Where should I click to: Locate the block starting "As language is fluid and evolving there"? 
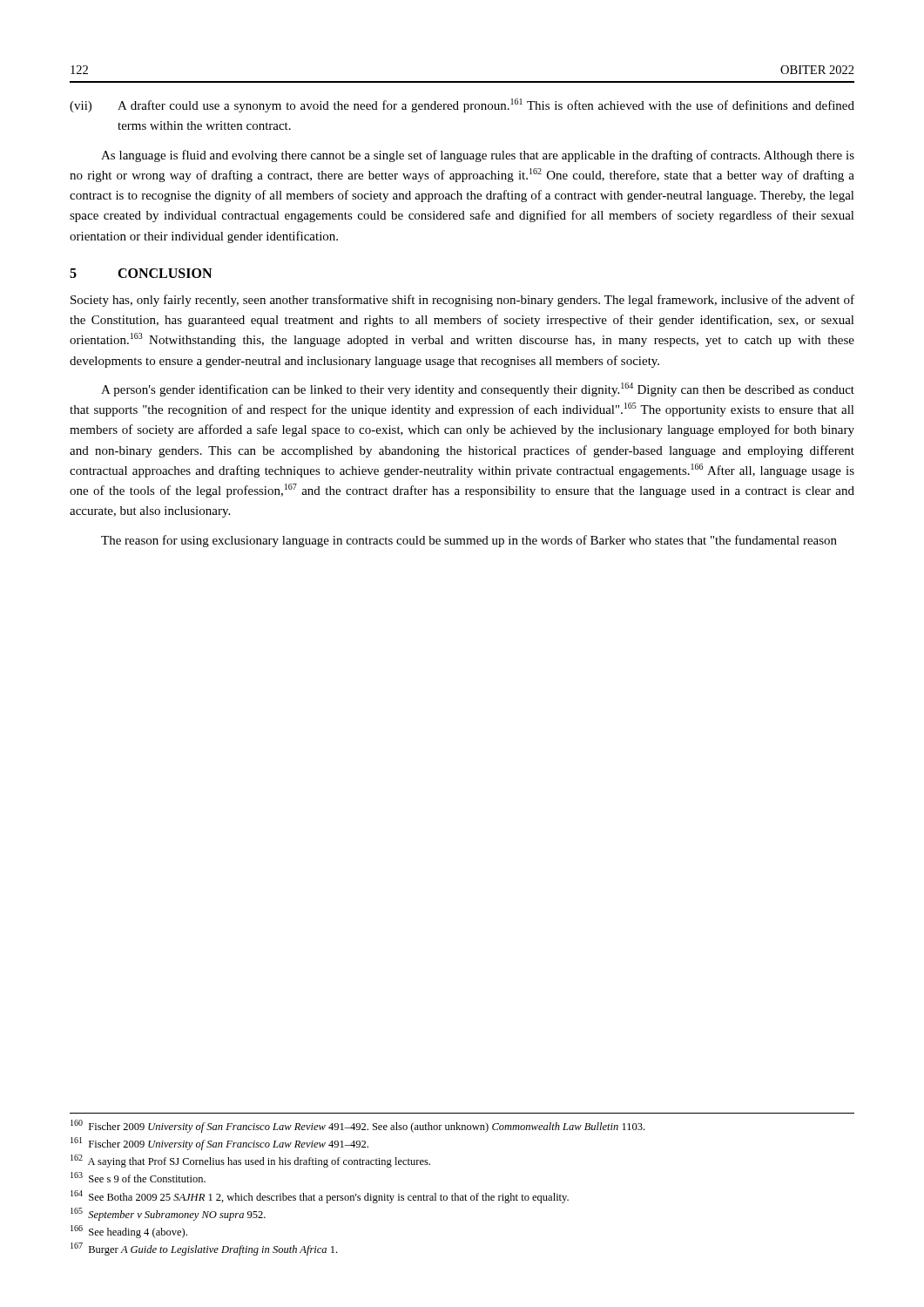(462, 195)
